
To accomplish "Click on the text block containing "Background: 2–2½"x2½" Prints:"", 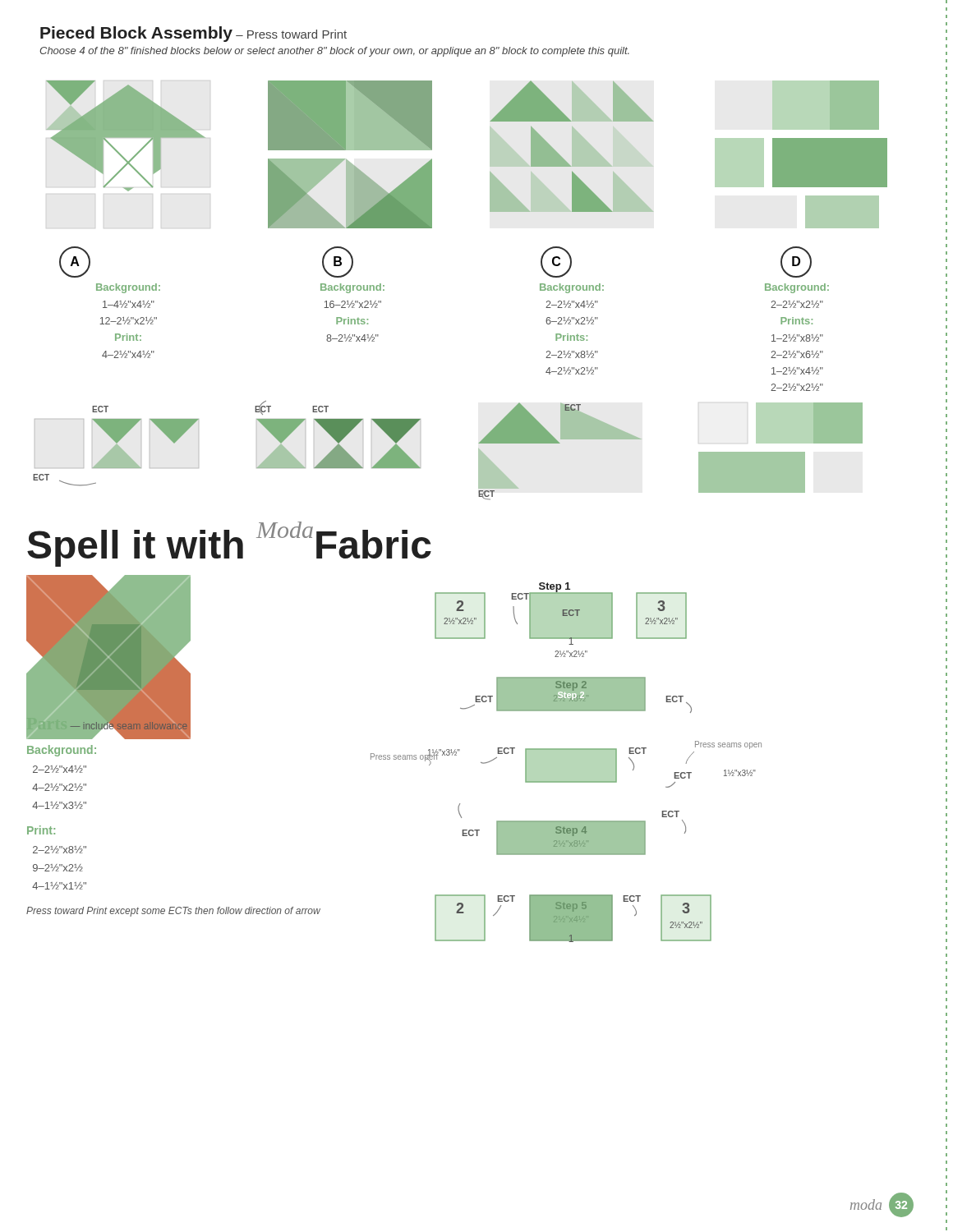I will point(797,337).
